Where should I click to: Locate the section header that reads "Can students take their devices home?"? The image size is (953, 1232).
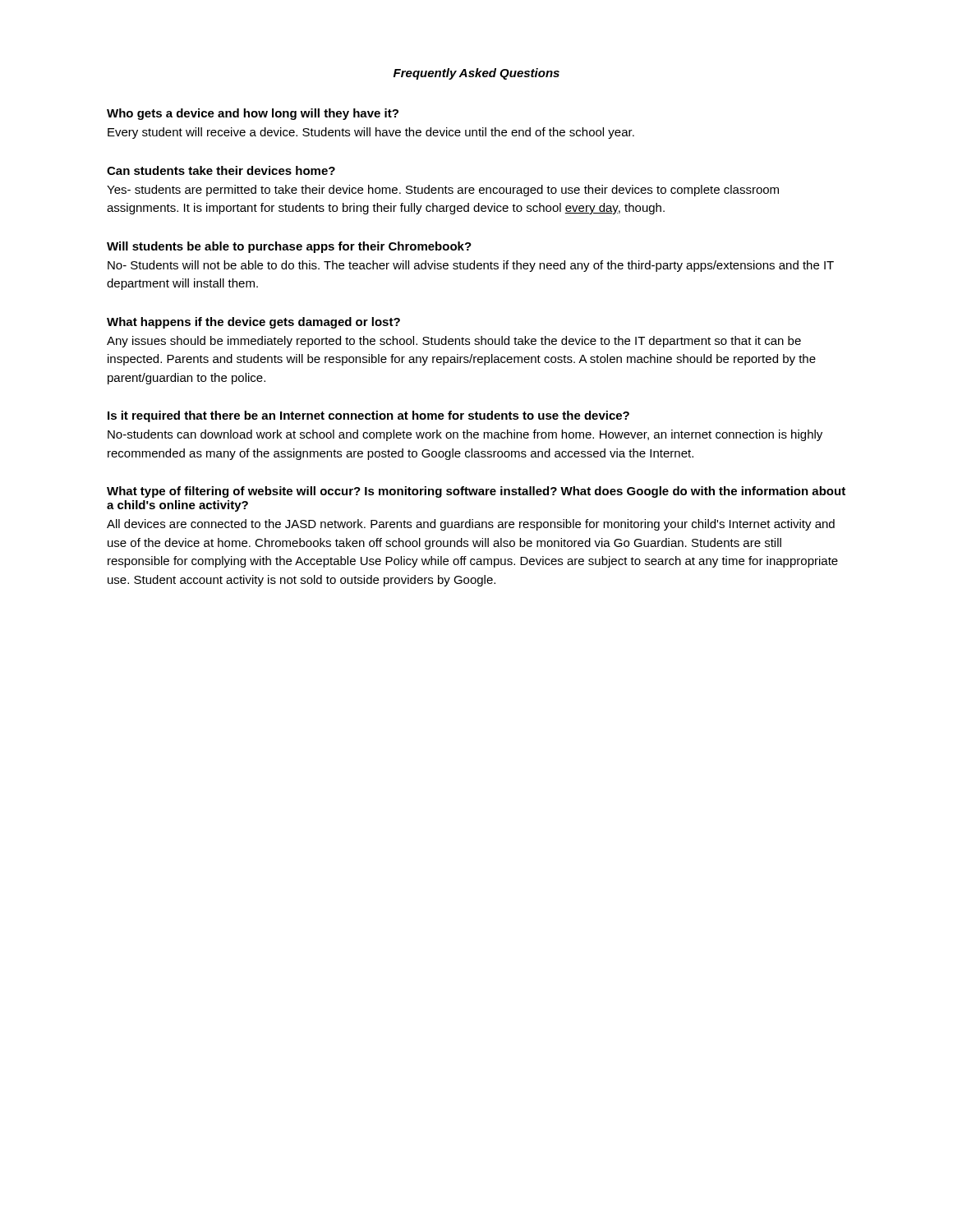coord(221,170)
